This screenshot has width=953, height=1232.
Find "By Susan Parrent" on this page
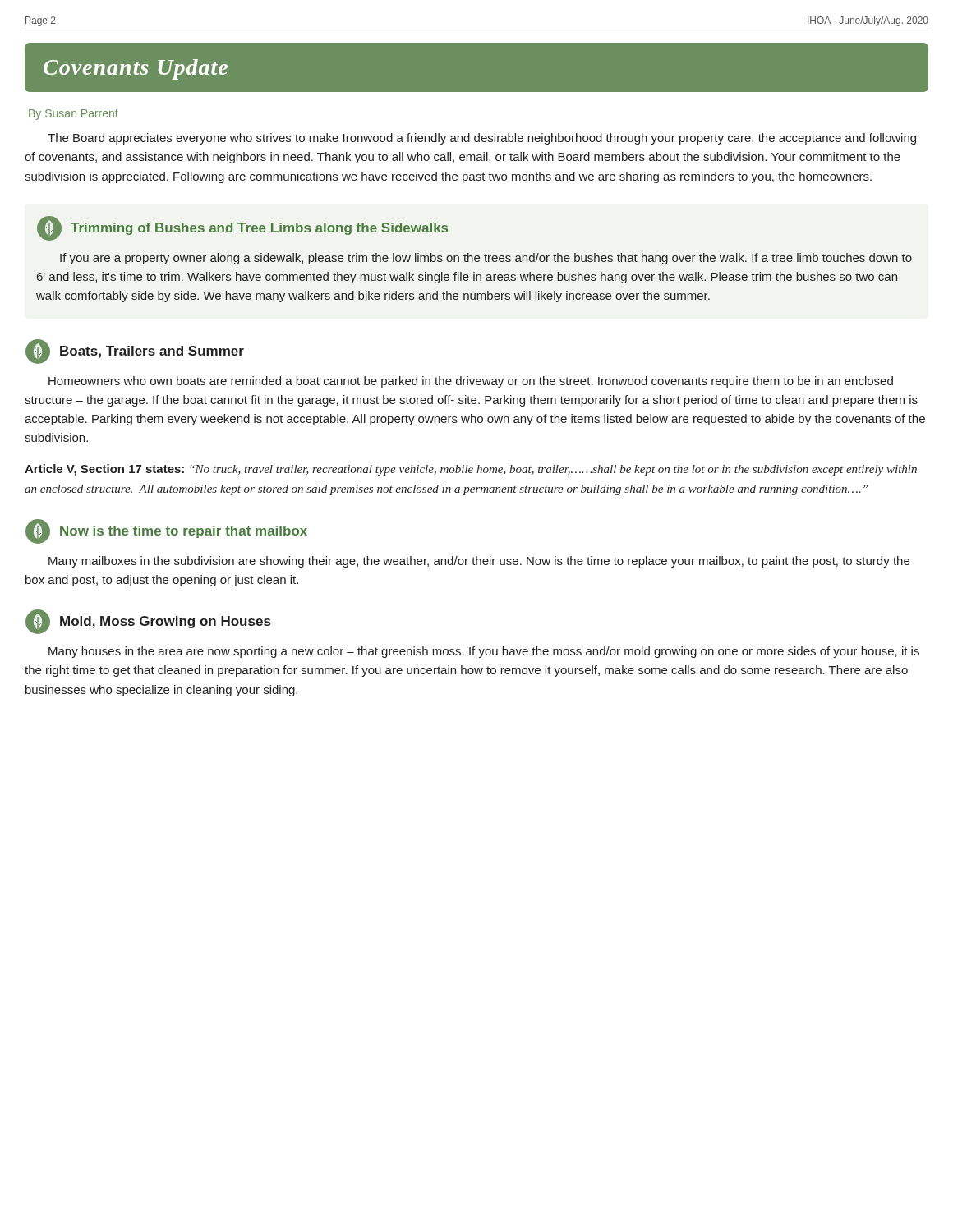pos(73,113)
